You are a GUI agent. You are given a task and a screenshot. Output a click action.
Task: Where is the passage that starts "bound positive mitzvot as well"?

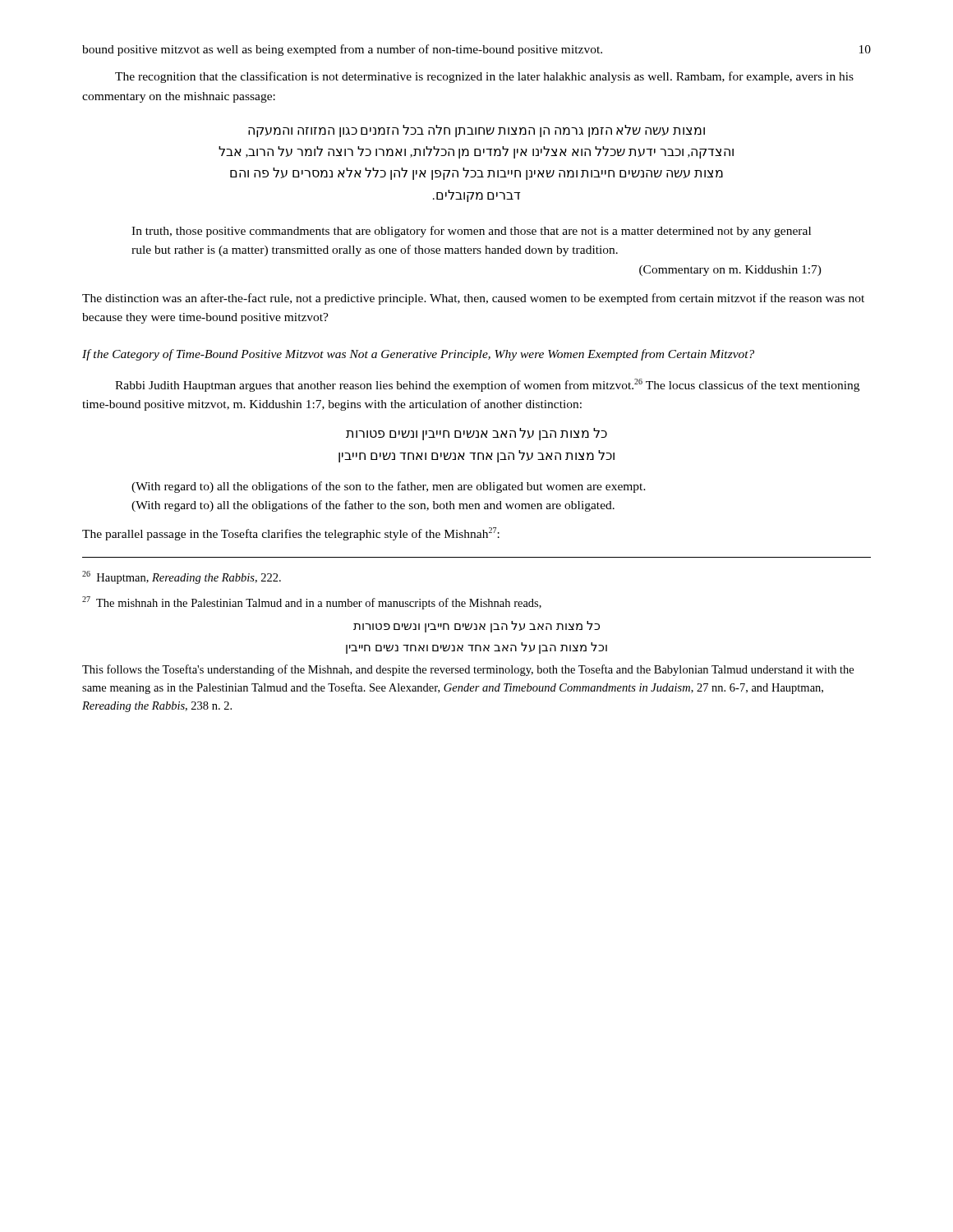pos(343,49)
